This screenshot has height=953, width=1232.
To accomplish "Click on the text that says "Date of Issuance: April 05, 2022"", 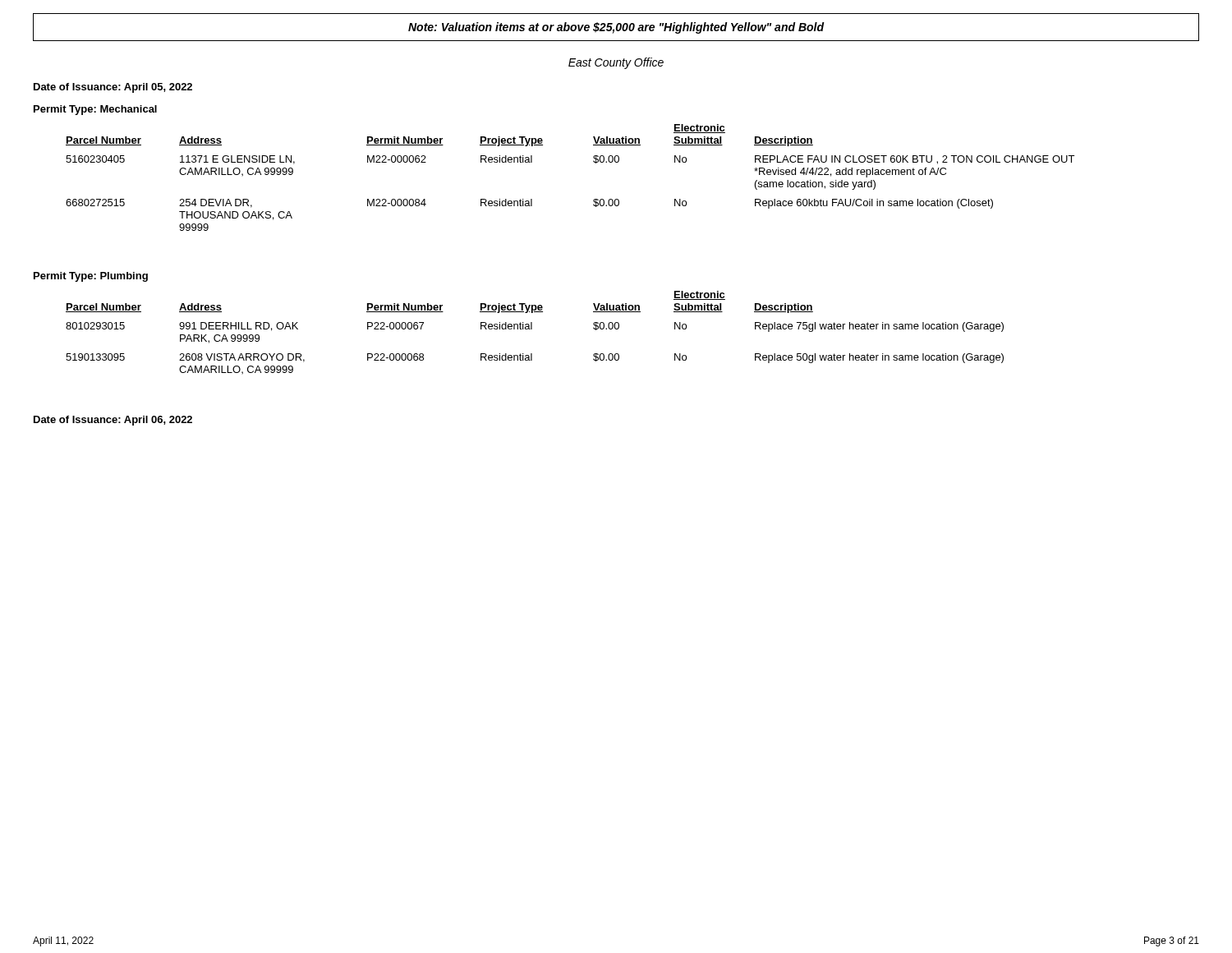I will 113,87.
